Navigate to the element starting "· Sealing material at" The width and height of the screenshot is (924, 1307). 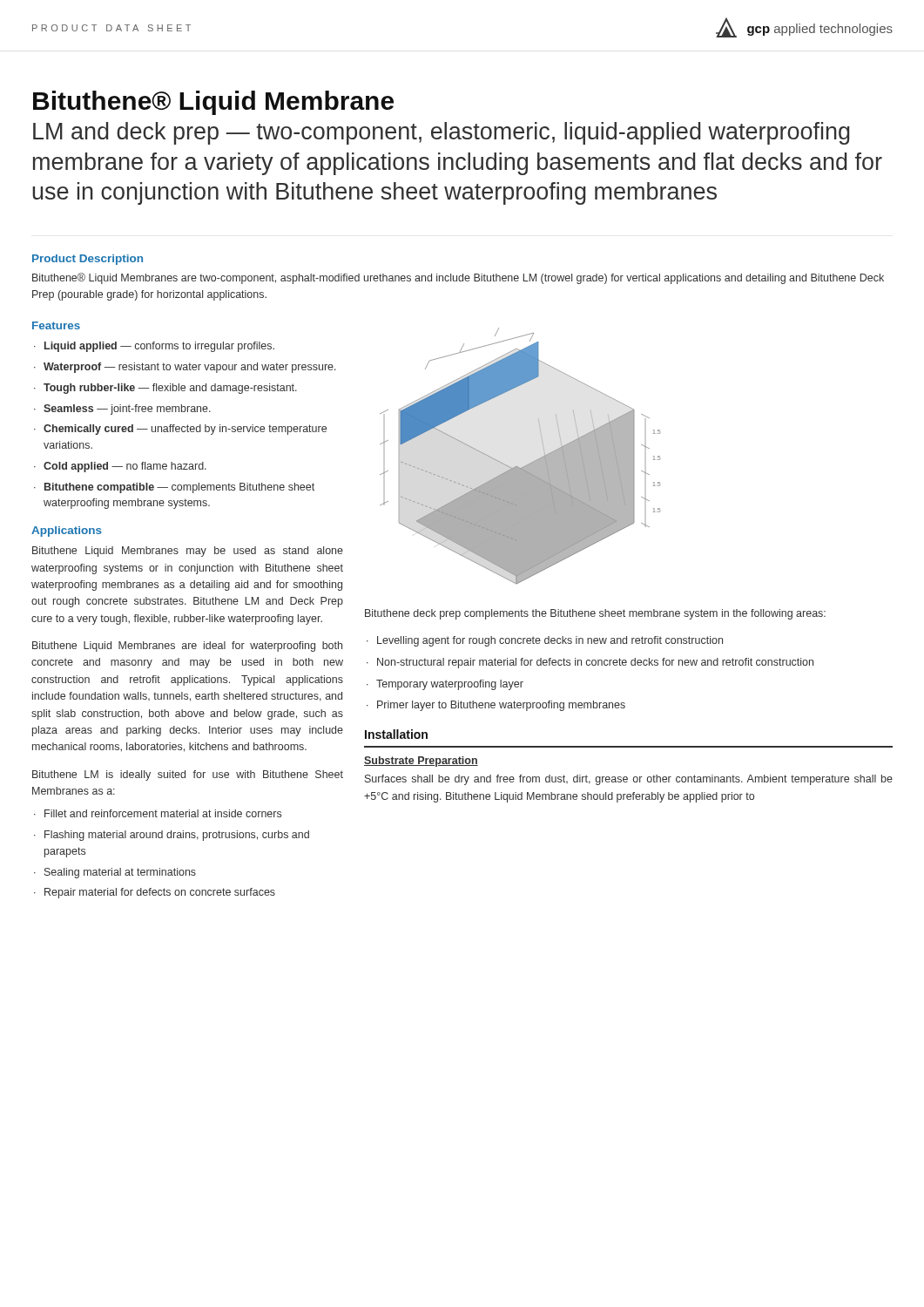coord(115,872)
